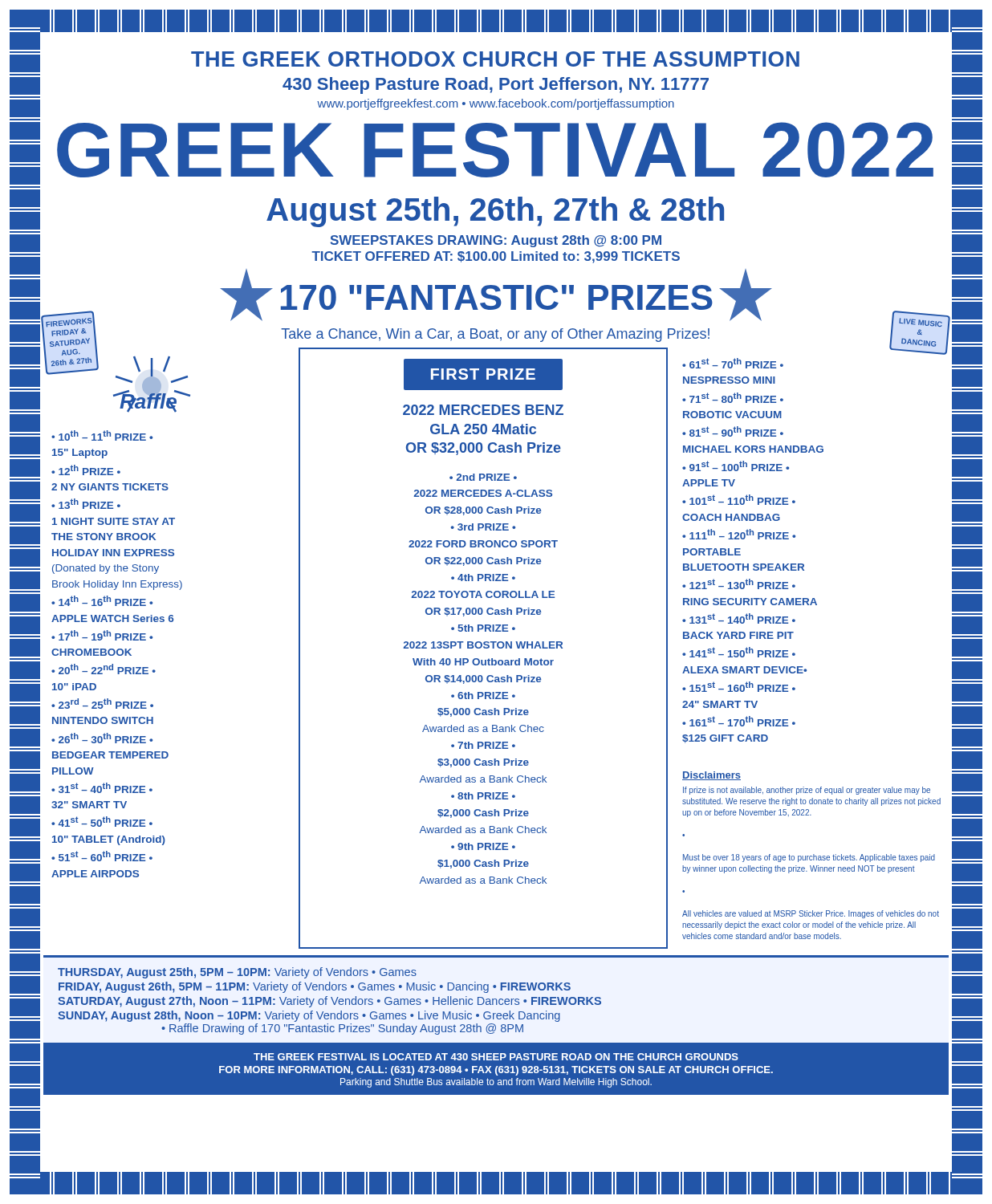Locate the block of text that opens with "THURSDAY, August 25th, 5PM –"
The image size is (992, 1204).
pos(237,972)
